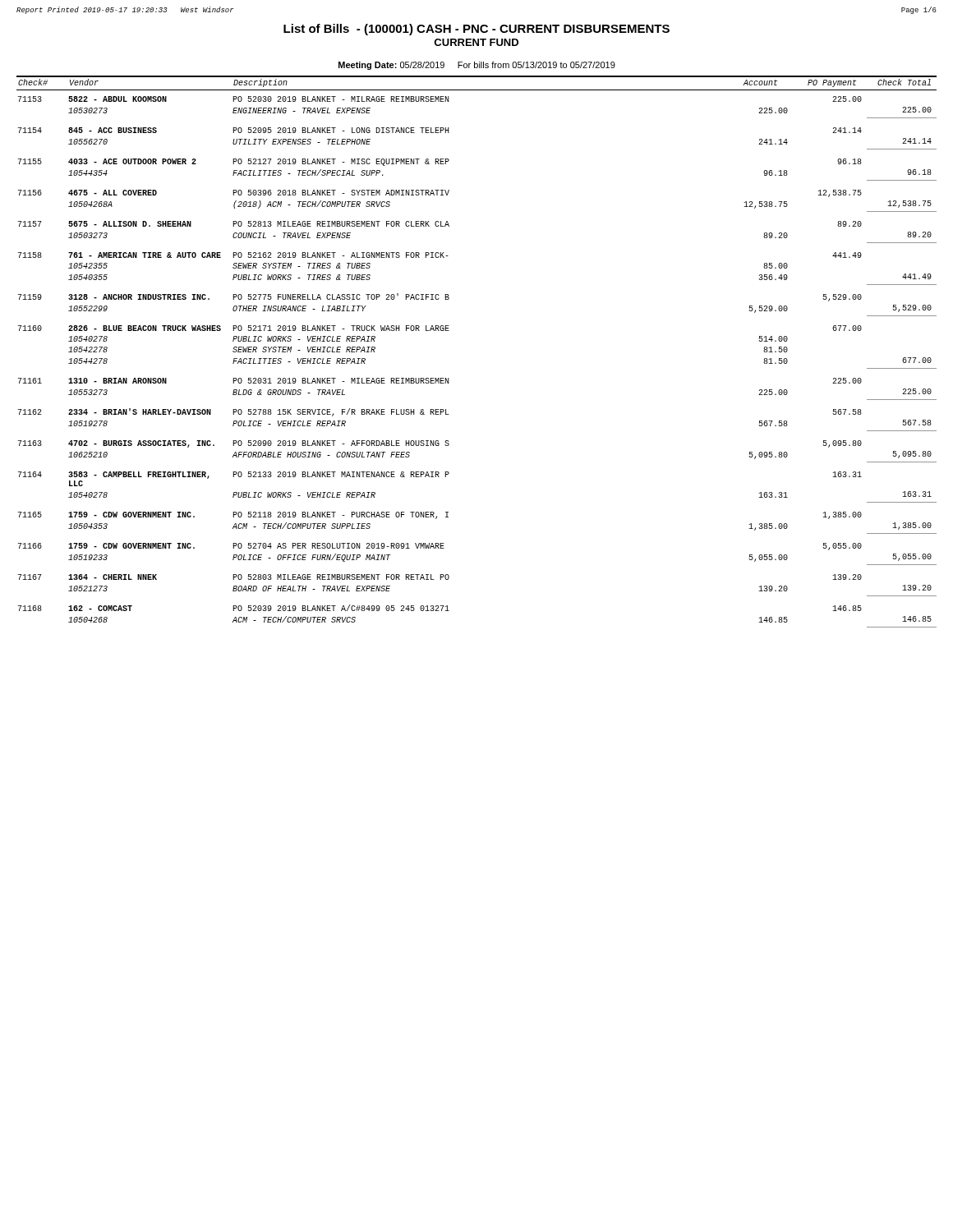The image size is (953, 1232).
Task: Click the title
Action: (476, 35)
